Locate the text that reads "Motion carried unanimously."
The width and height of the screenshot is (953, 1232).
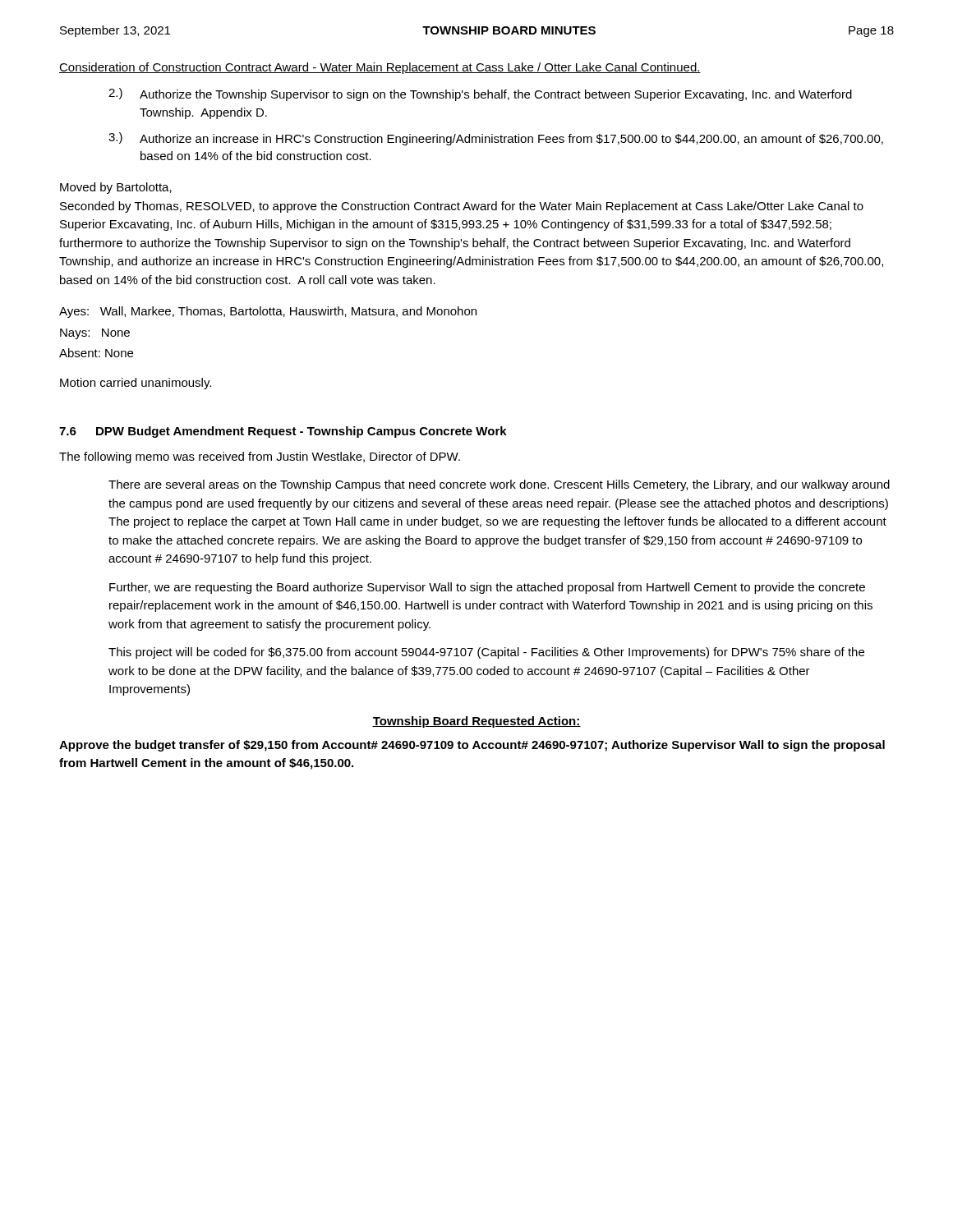tap(136, 382)
